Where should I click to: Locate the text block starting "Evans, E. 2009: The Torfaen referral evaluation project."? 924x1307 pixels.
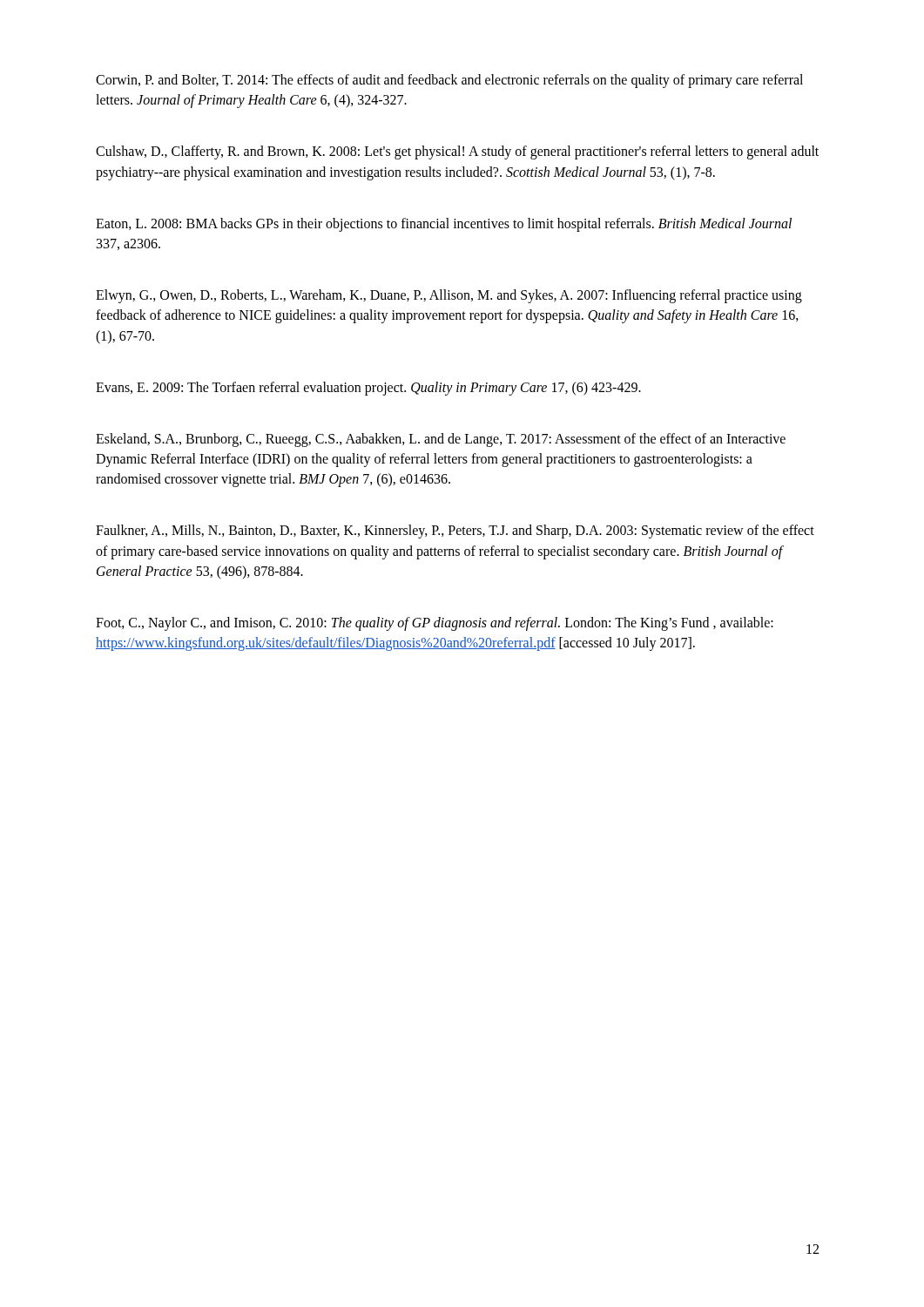click(458, 387)
